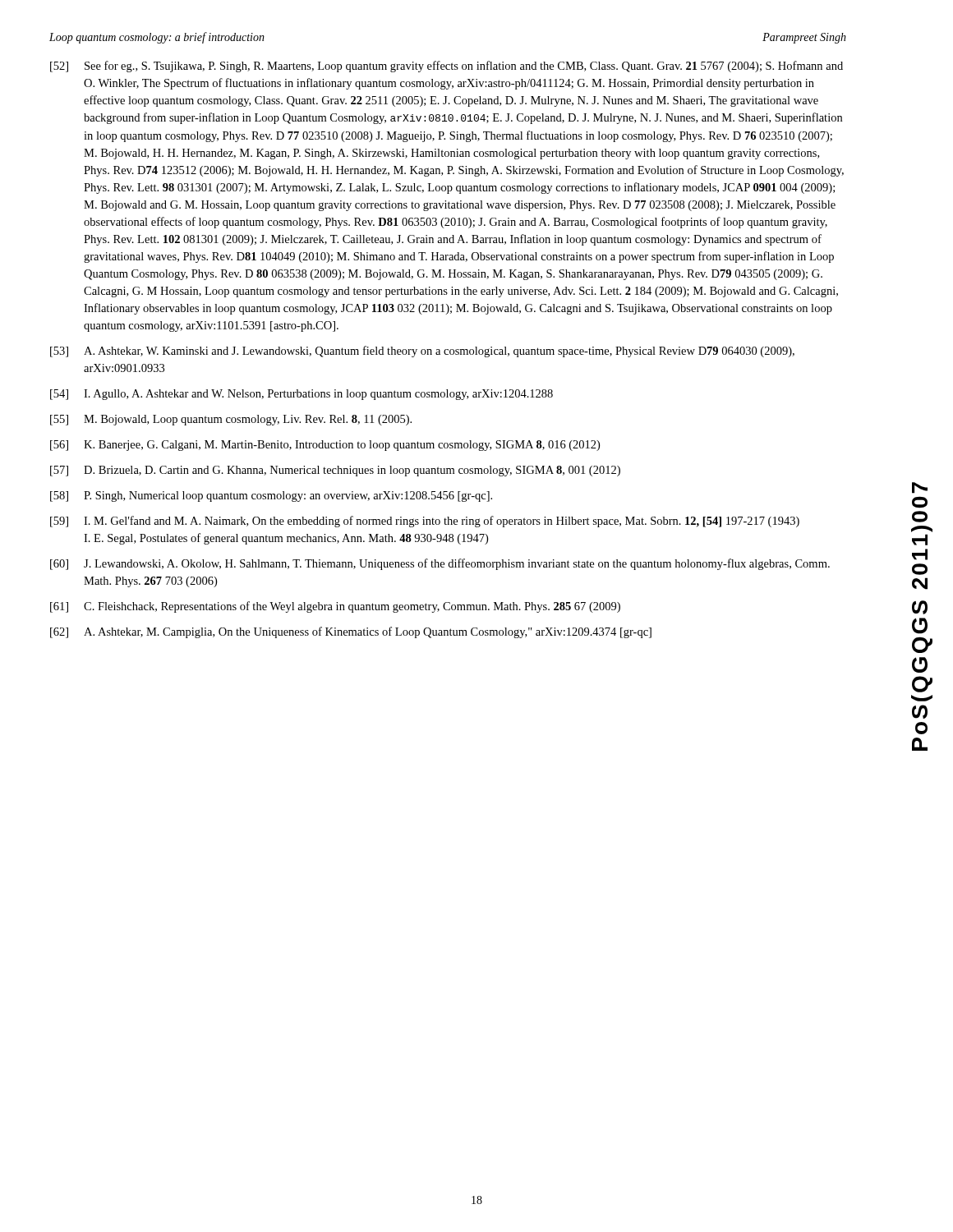953x1232 pixels.
Task: Locate the list item that reads "[60] J. Lewandowski, A. Okolow,"
Action: pos(448,573)
